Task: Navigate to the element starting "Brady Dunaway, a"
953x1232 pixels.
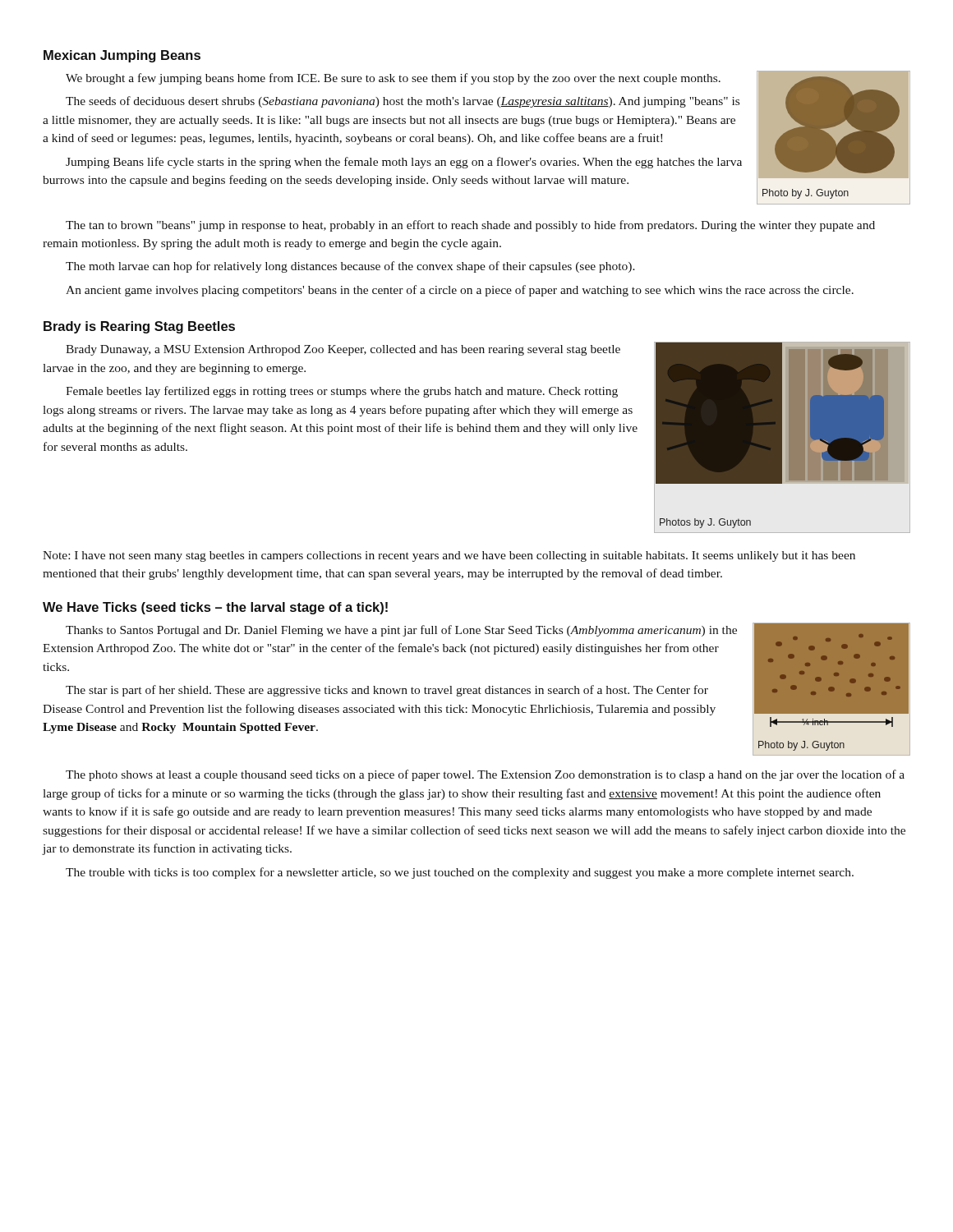Action: point(332,358)
